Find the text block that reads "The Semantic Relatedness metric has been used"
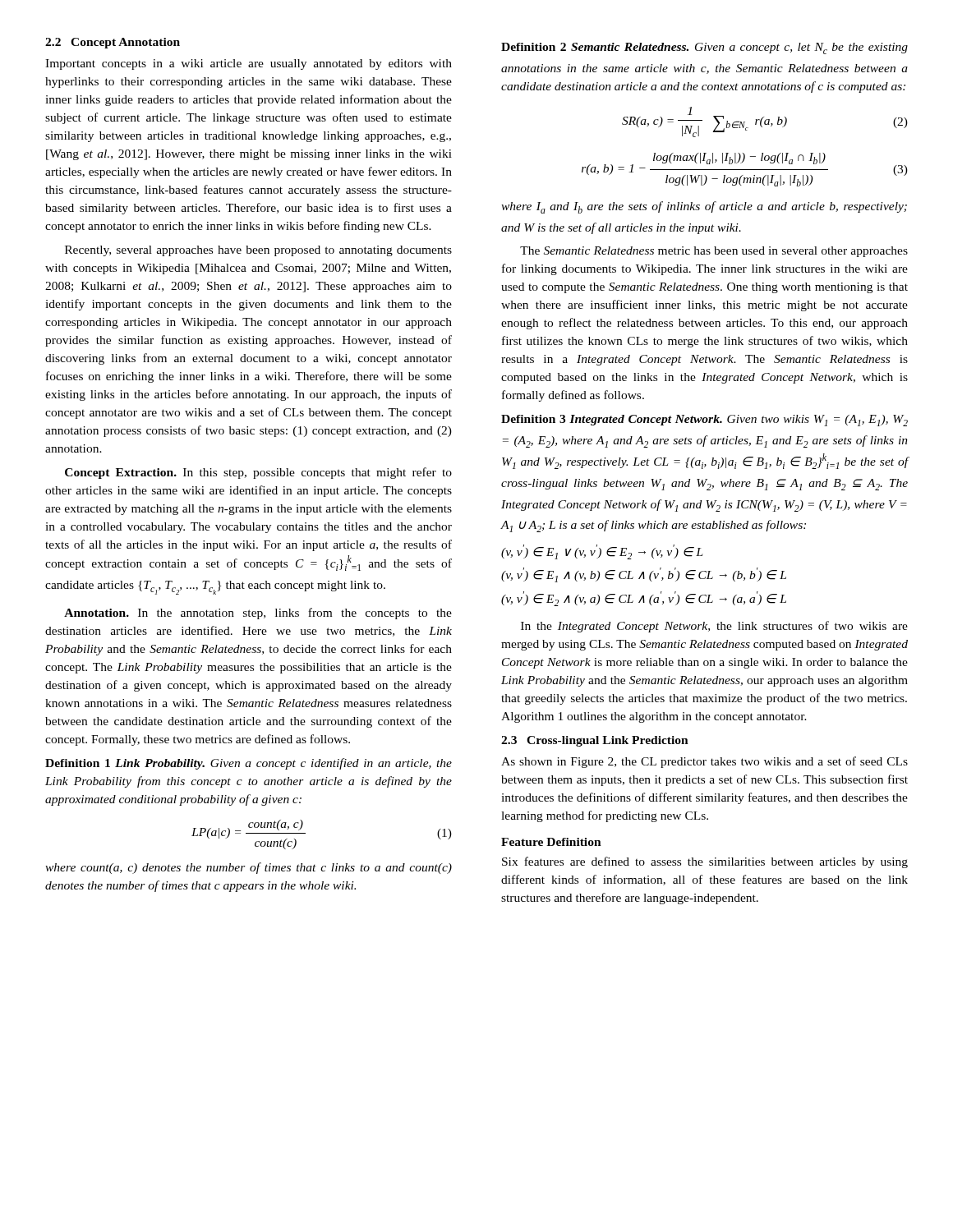Image resolution: width=953 pixels, height=1232 pixels. pos(705,323)
